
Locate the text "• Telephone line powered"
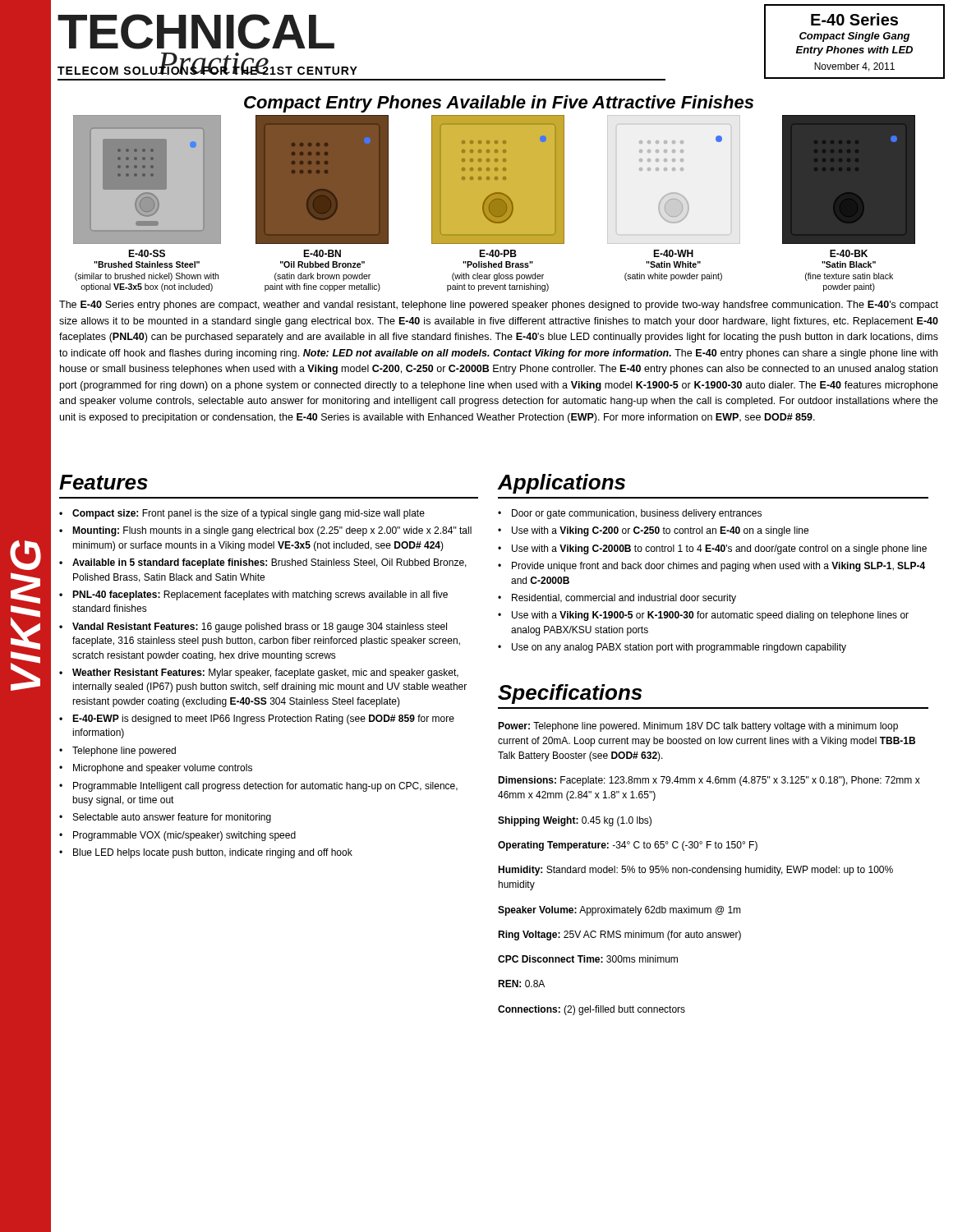coord(118,751)
